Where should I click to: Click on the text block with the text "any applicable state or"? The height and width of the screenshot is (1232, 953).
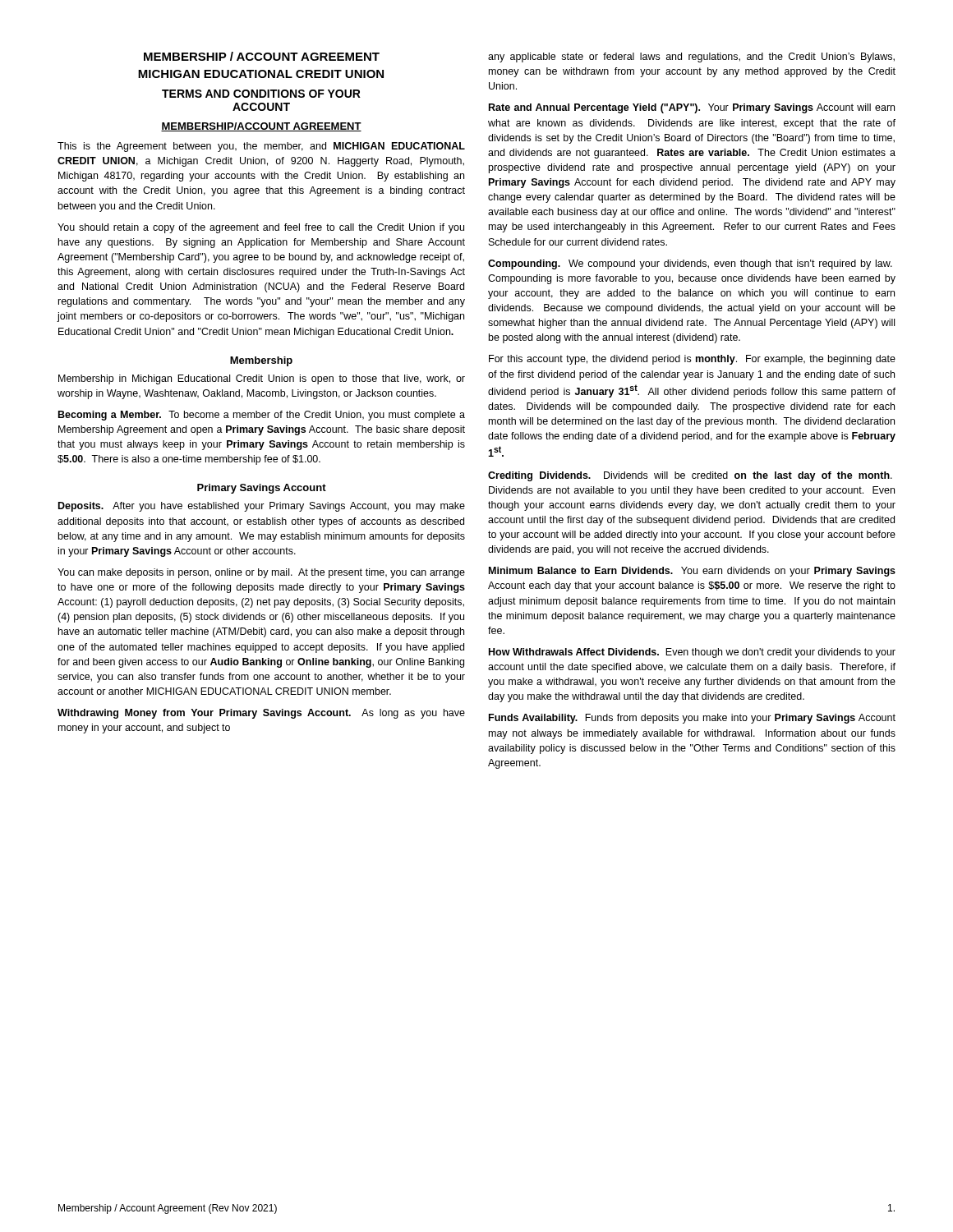692,72
